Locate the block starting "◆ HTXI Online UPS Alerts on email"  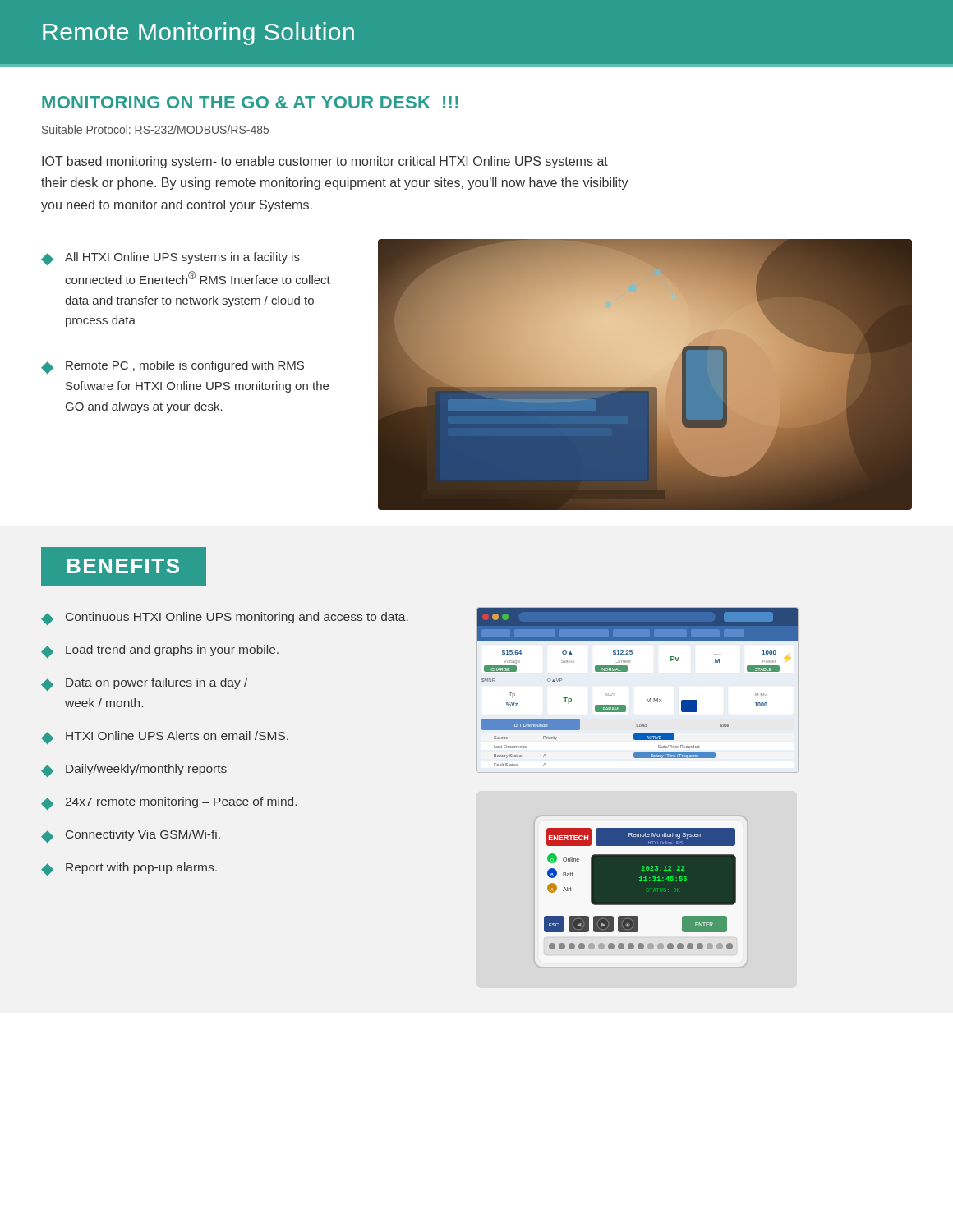(x=165, y=736)
